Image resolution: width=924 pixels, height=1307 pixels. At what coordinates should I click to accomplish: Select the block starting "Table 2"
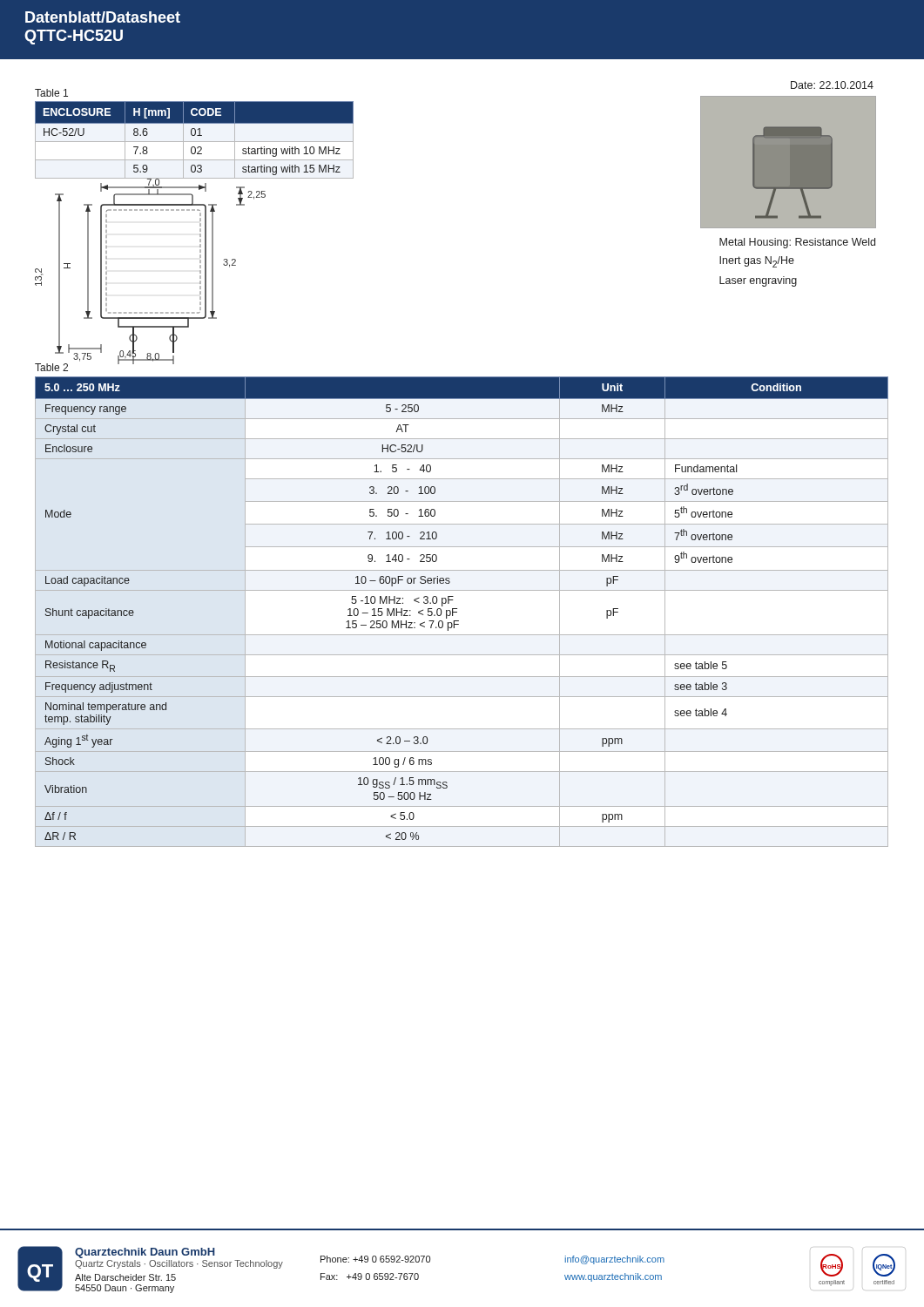point(52,368)
